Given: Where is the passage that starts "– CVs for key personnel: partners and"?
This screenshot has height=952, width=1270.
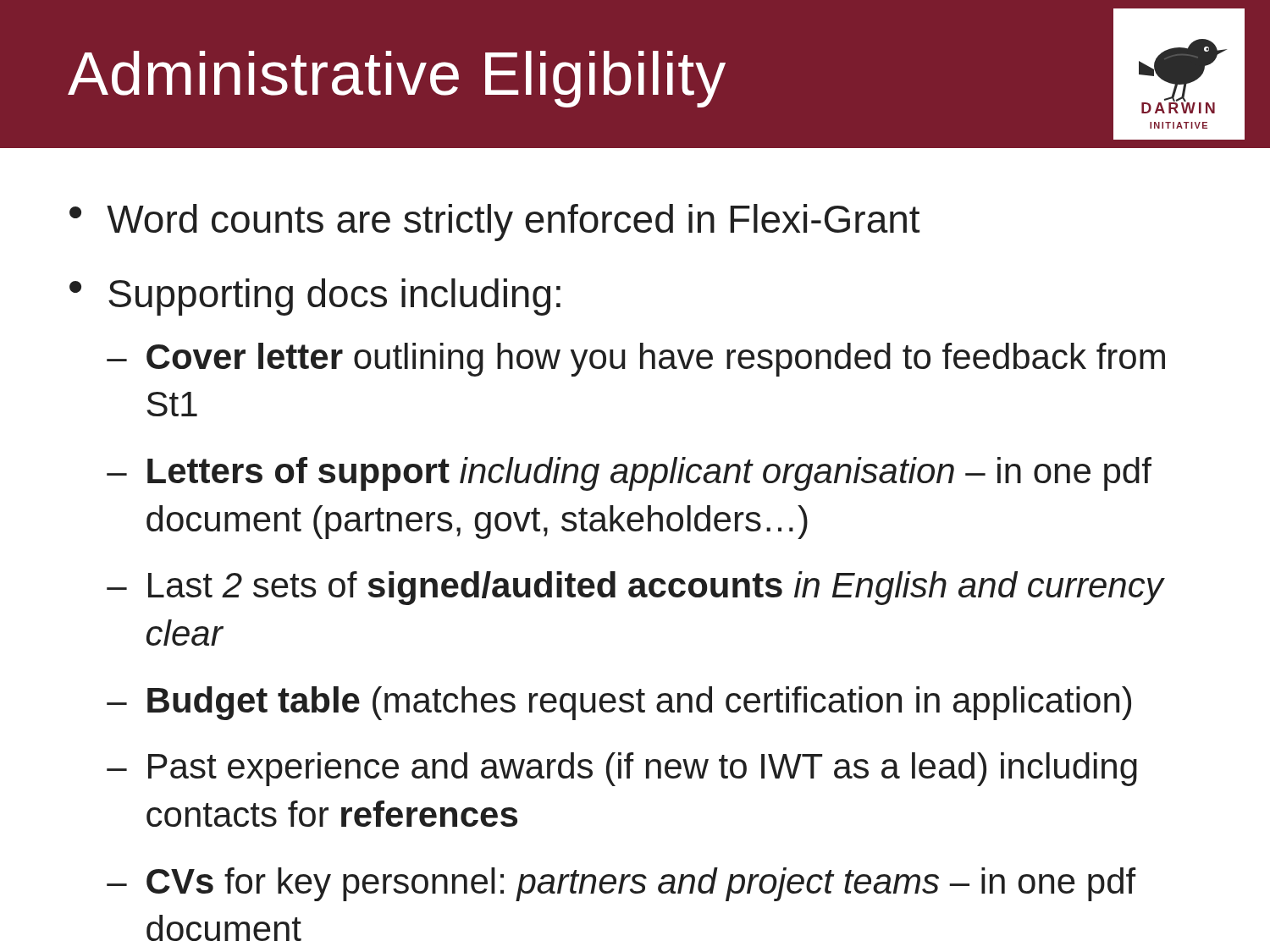Looking at the screenshot, I should pos(655,905).
